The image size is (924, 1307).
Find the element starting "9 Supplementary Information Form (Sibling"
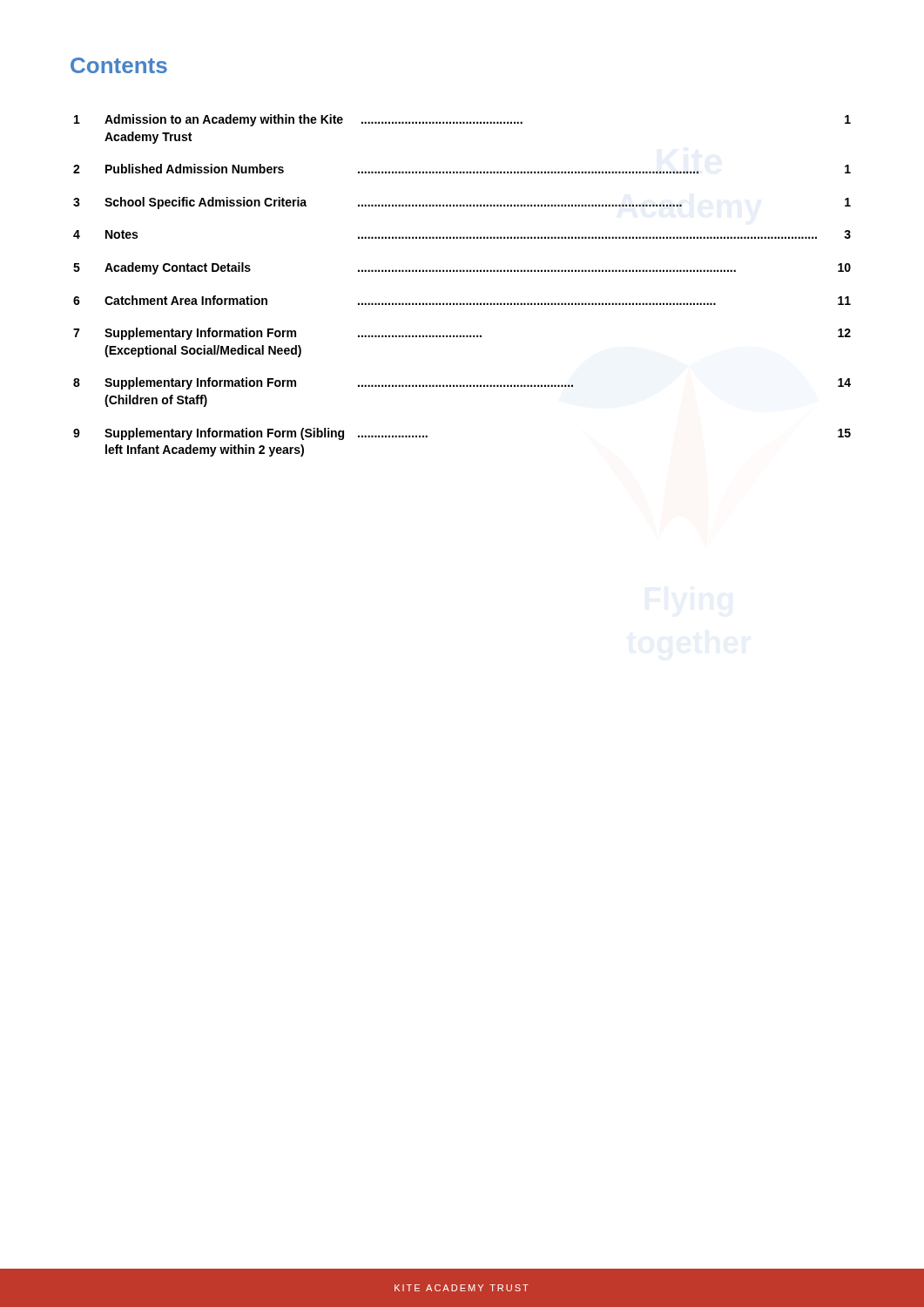point(229,433)
